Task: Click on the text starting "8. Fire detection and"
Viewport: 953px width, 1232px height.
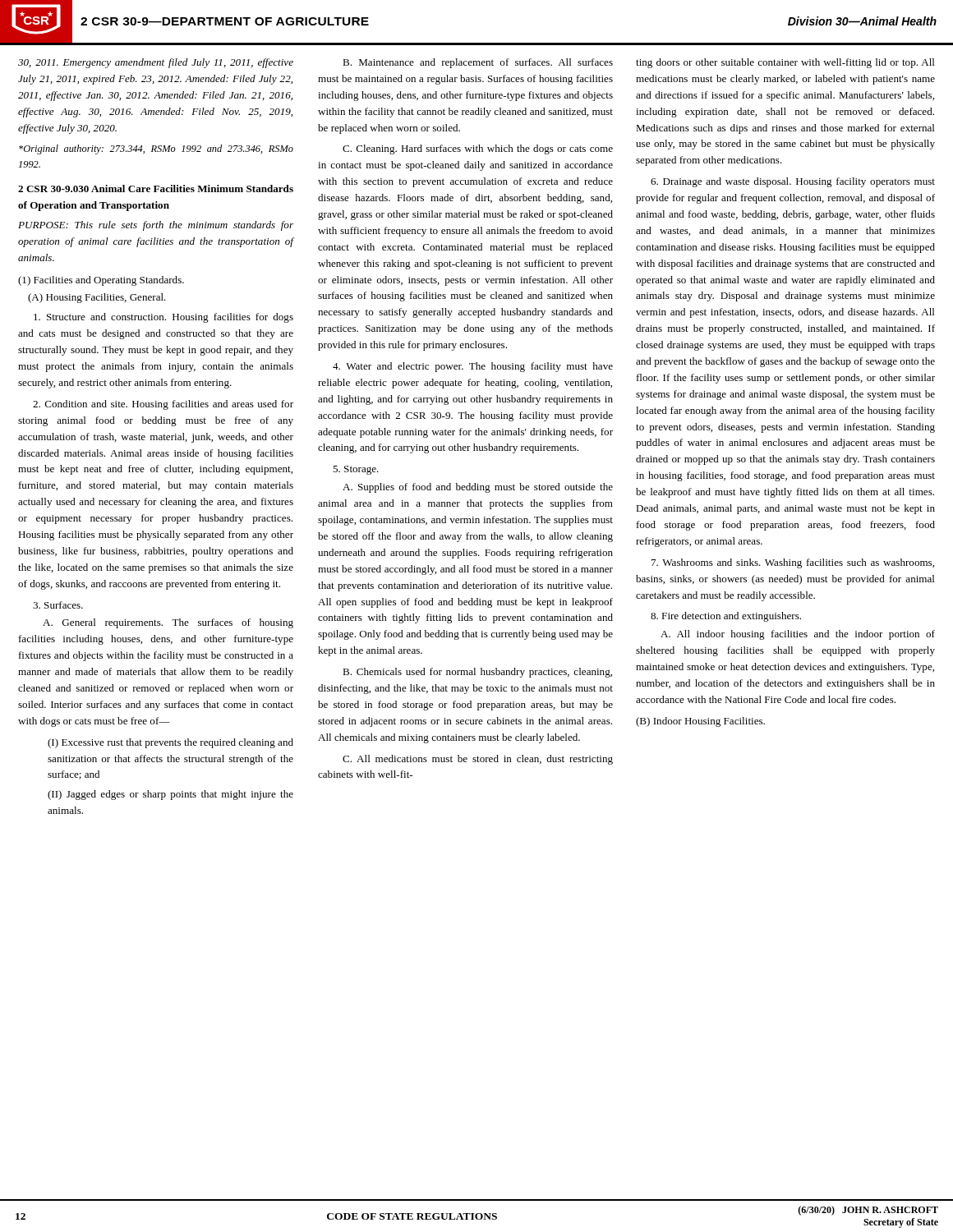Action: [785, 616]
